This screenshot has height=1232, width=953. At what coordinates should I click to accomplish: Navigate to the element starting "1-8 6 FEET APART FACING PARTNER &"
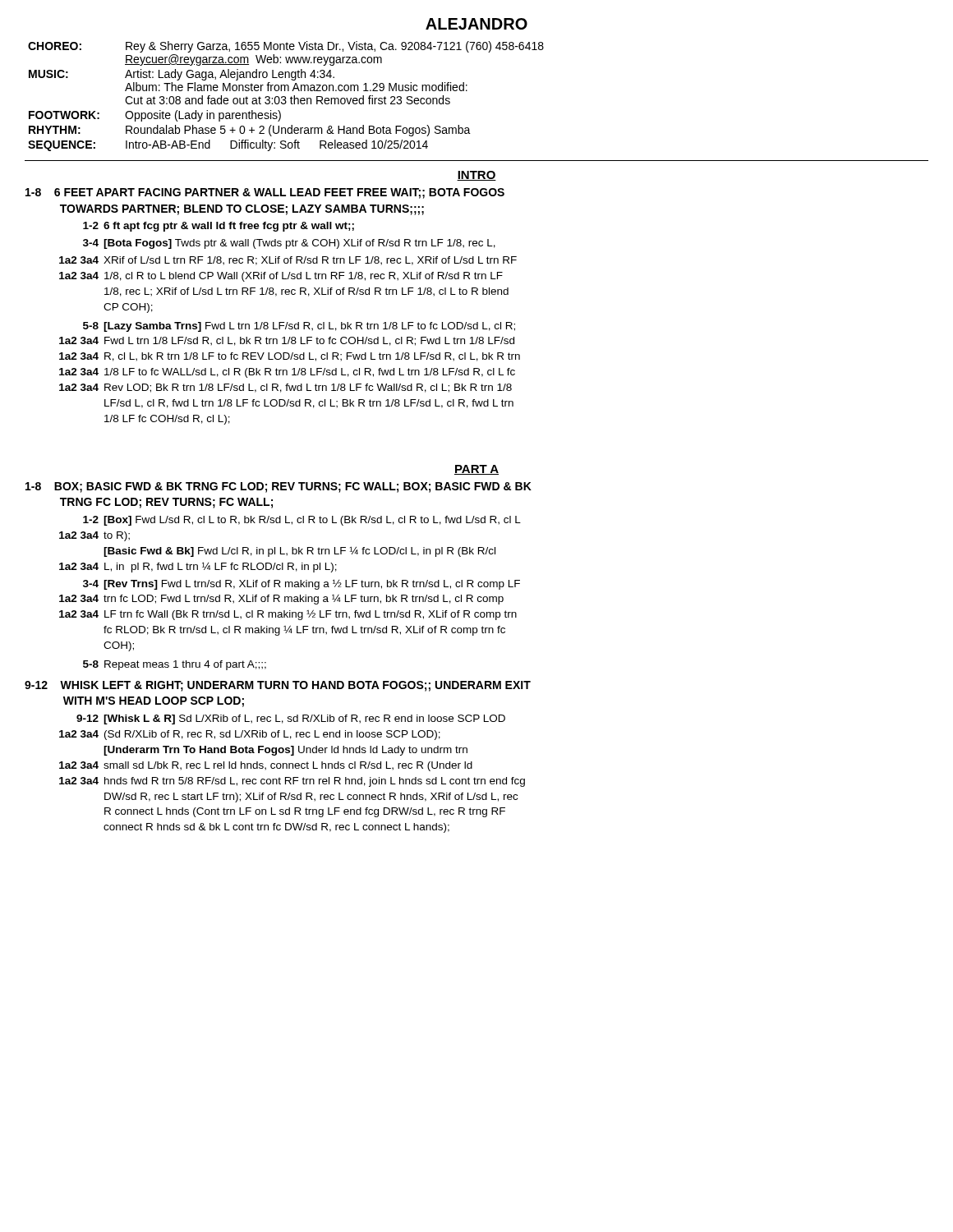(x=265, y=200)
